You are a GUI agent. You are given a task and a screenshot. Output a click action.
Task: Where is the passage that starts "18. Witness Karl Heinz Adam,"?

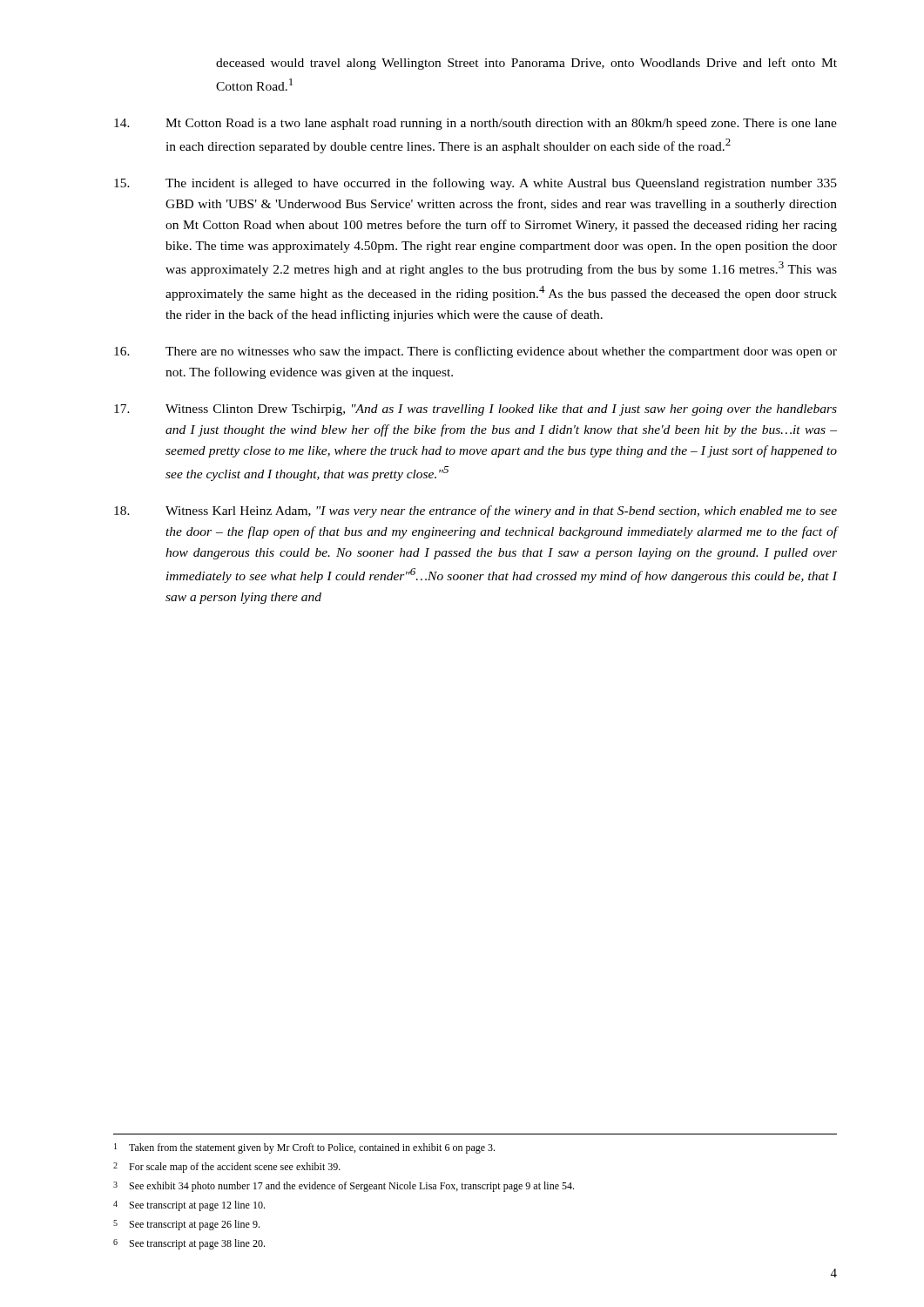pos(475,554)
